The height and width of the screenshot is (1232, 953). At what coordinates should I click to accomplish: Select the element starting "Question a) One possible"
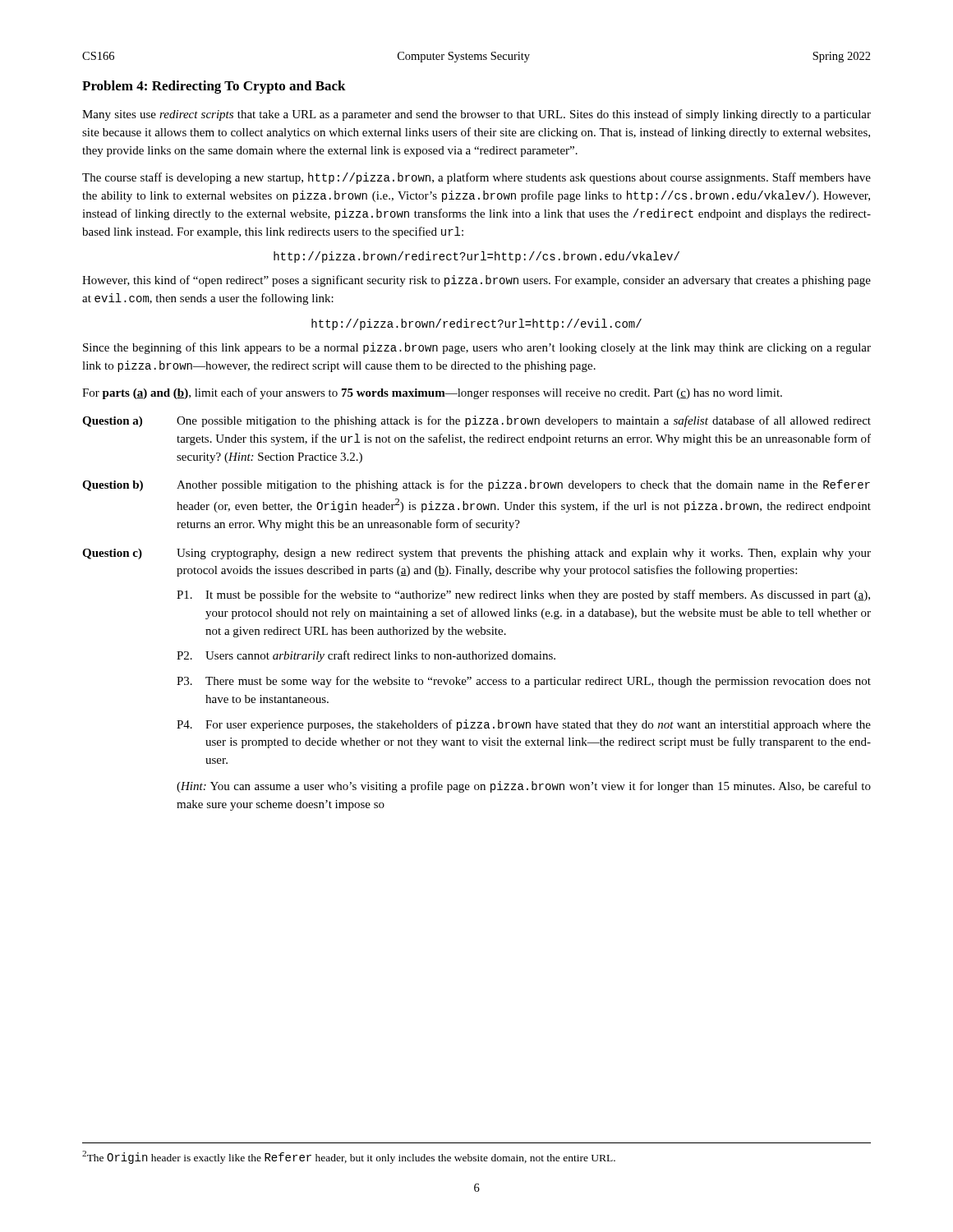tap(476, 439)
